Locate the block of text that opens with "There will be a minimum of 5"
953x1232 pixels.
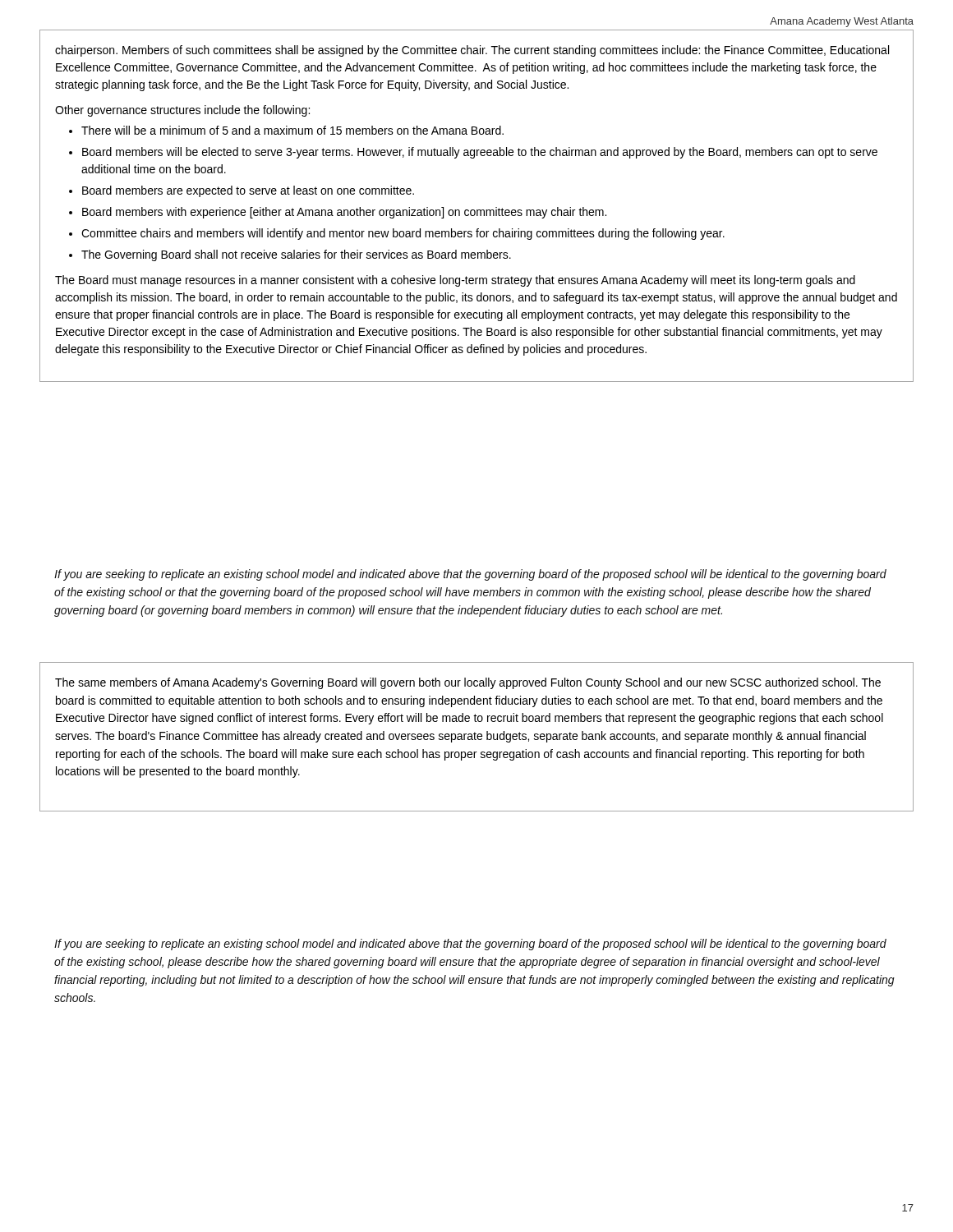click(x=293, y=131)
